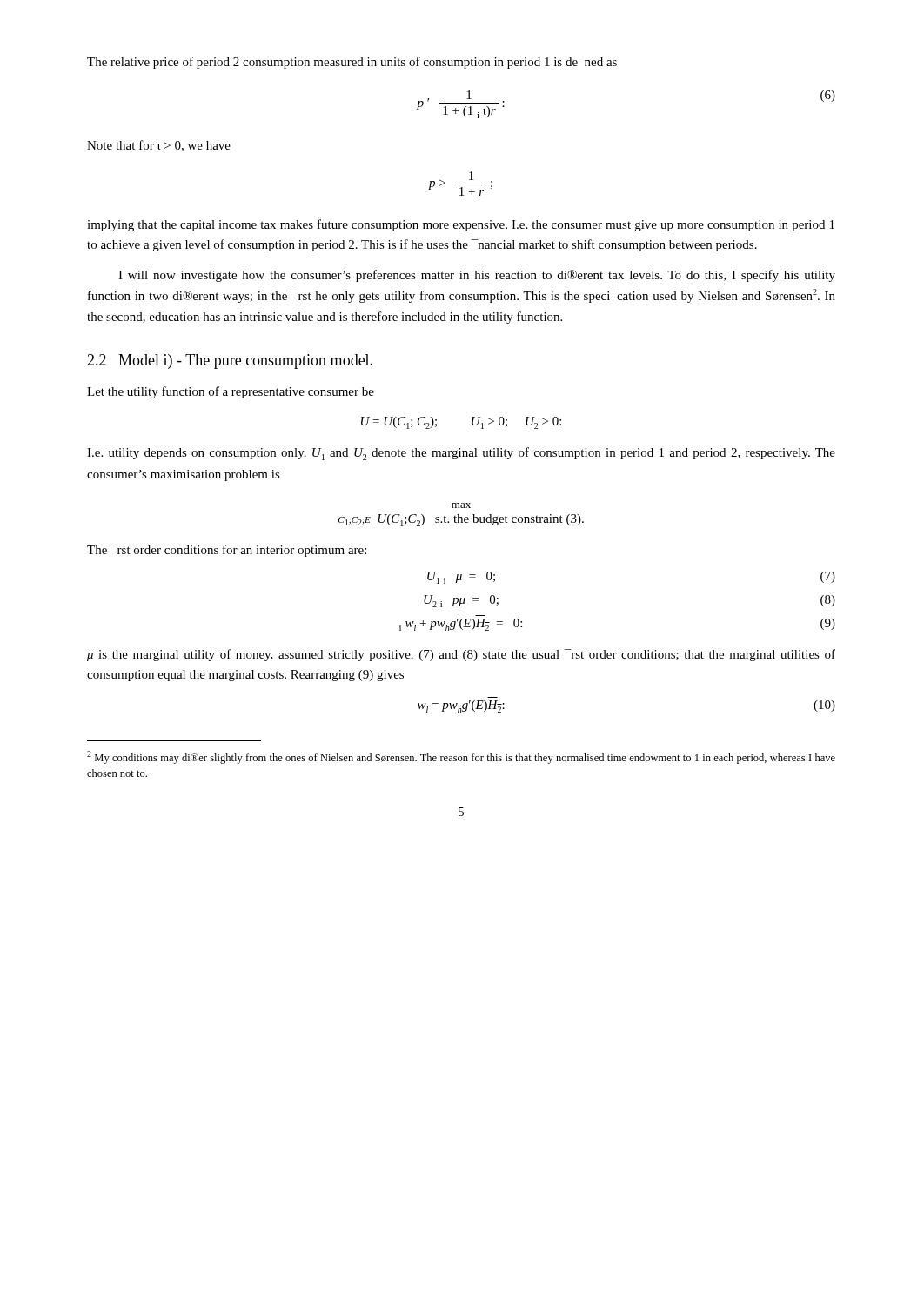Point to the block beginning "The relative price of period 2"
Screen dimensions: 1305x924
[352, 62]
